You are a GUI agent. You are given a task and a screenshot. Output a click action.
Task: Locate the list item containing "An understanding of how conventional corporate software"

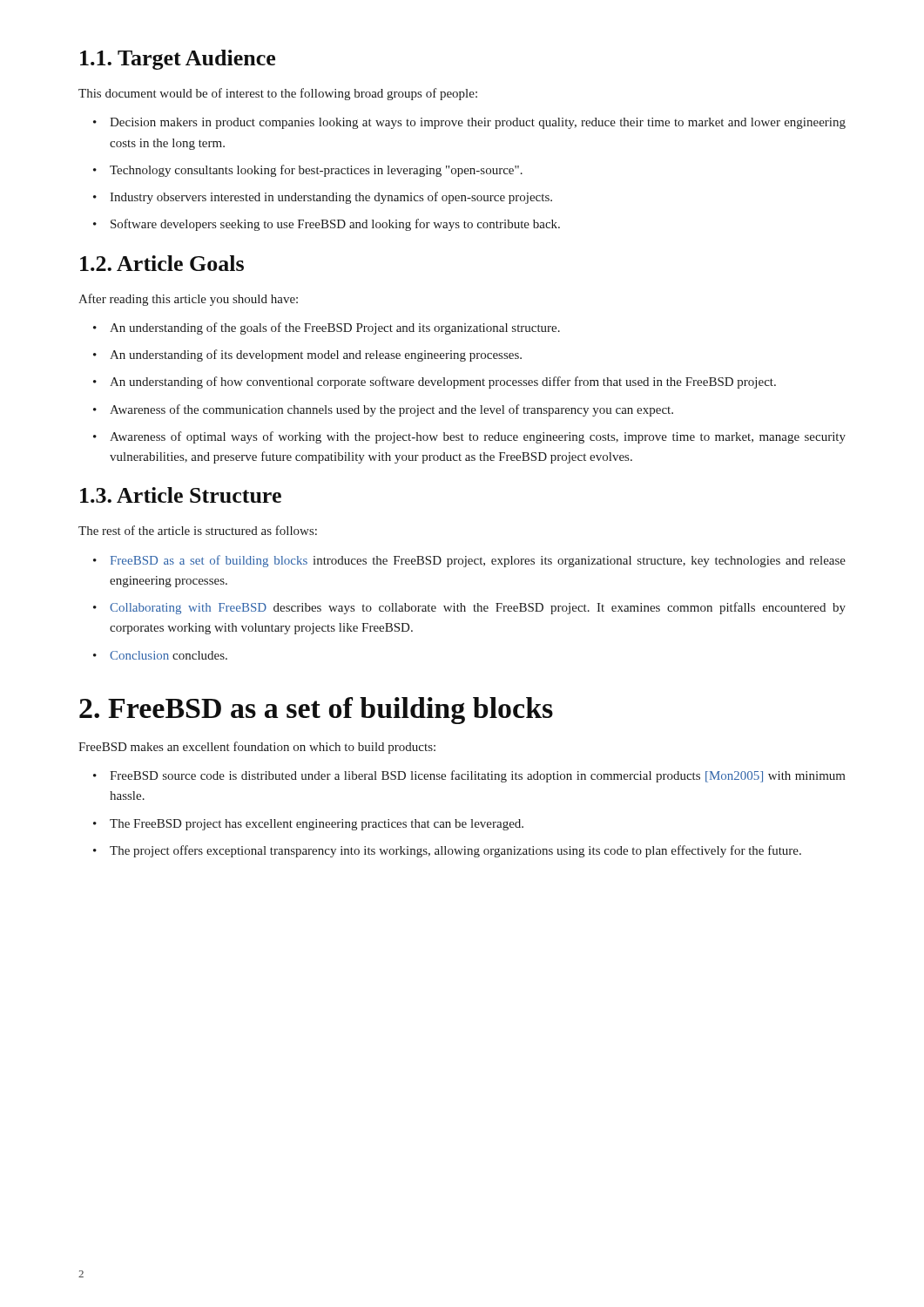[x=443, y=382]
